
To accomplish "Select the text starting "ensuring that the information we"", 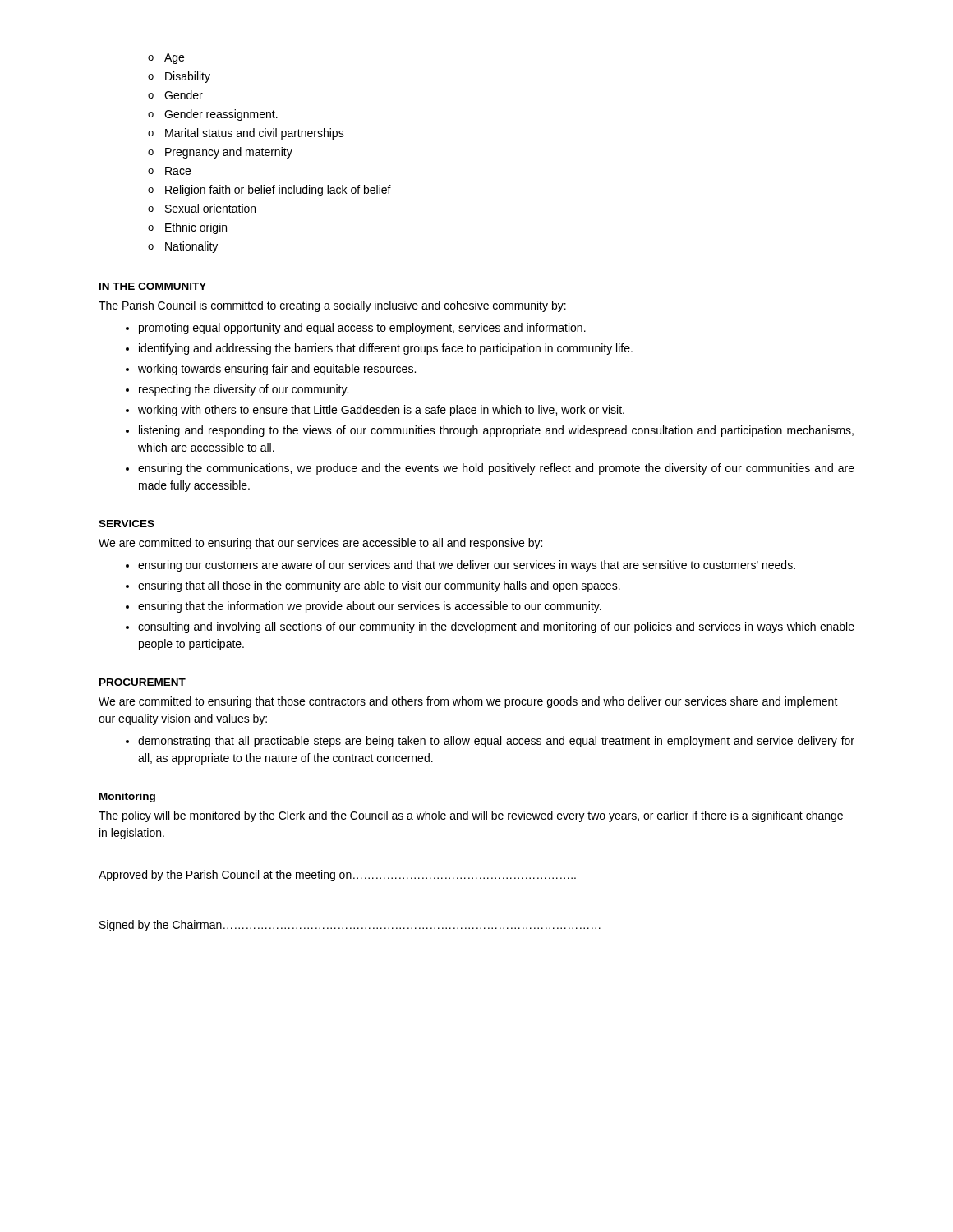I will (x=496, y=607).
